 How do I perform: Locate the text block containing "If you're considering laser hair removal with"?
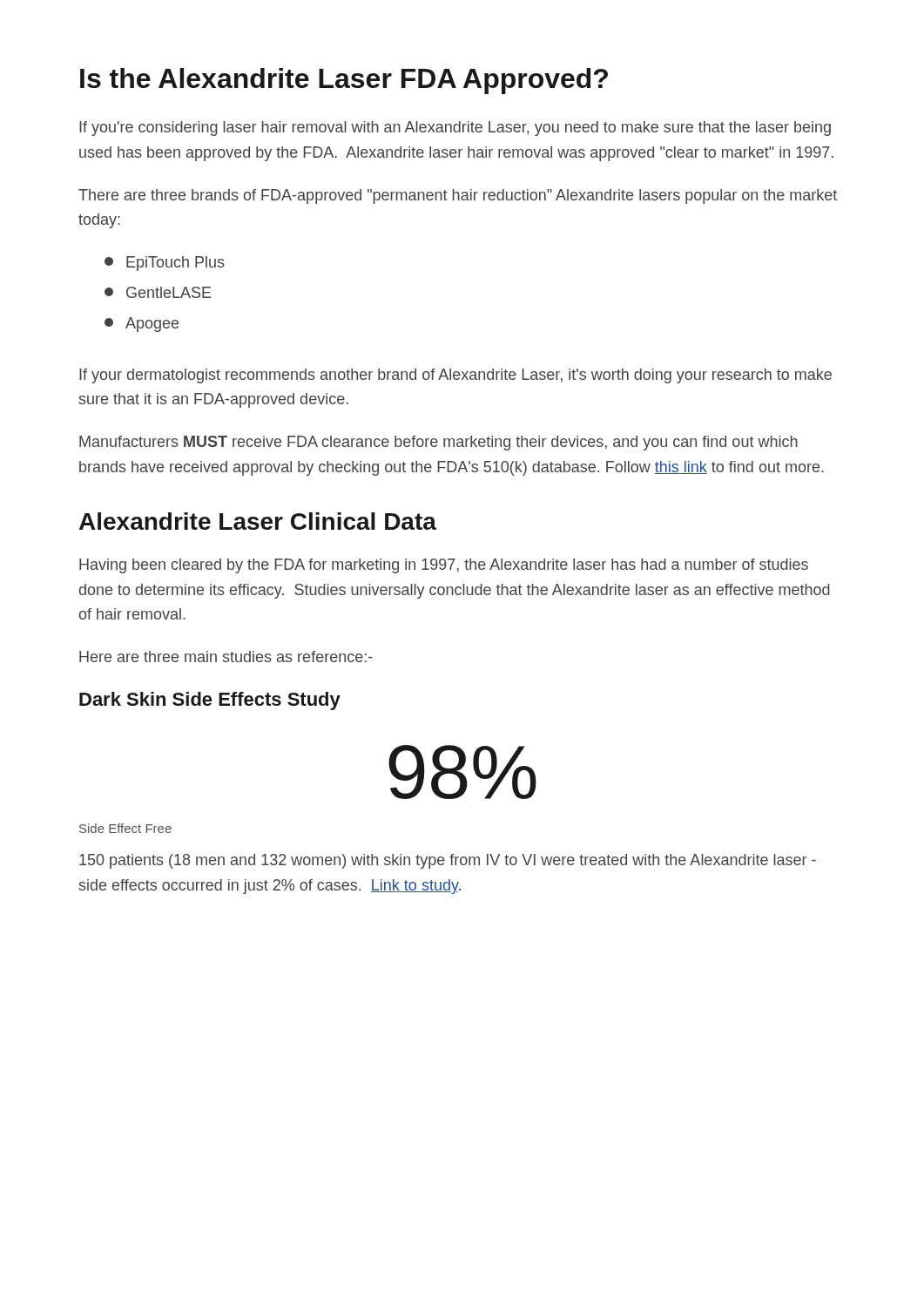click(x=456, y=140)
